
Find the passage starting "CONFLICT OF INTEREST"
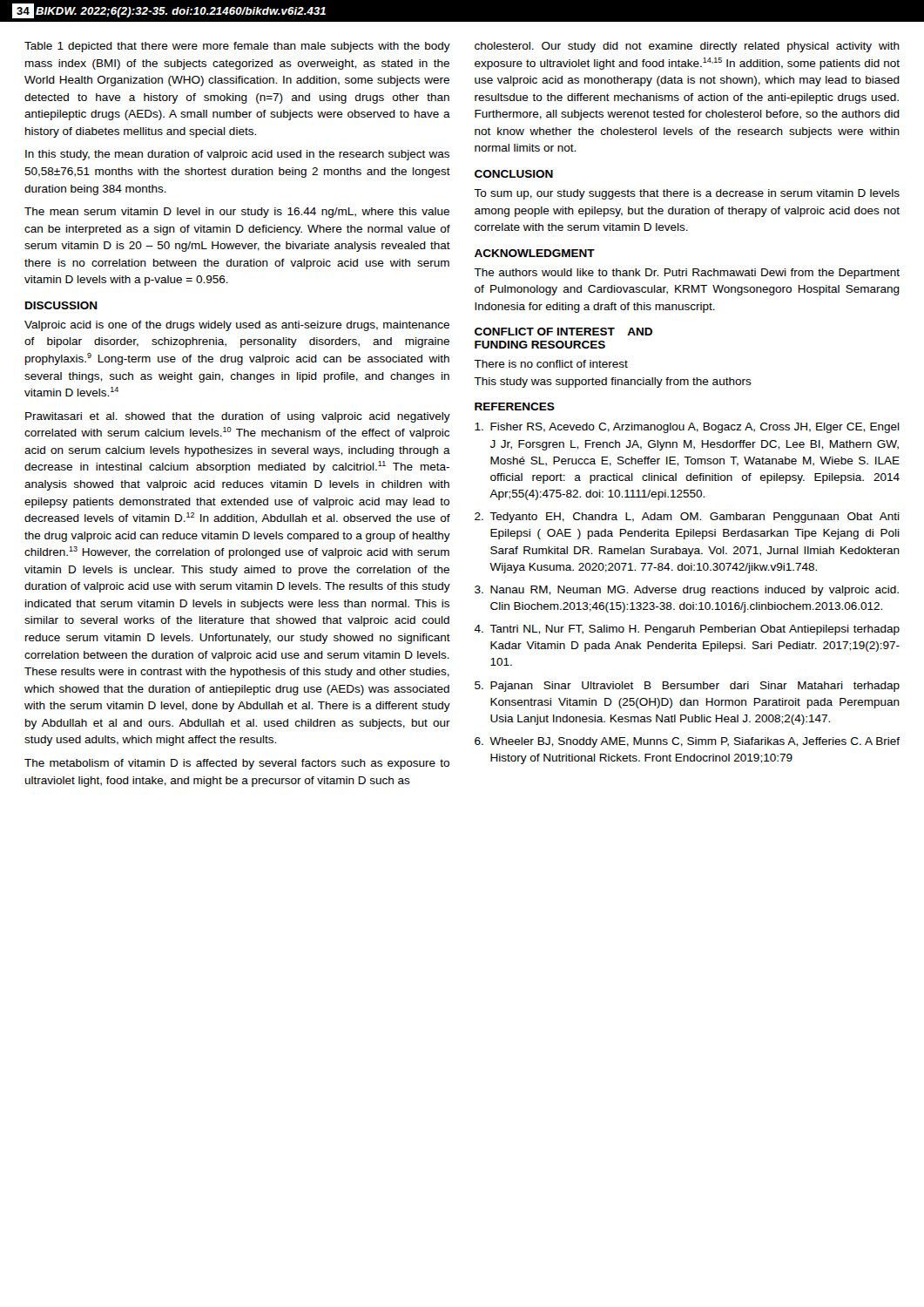click(563, 338)
